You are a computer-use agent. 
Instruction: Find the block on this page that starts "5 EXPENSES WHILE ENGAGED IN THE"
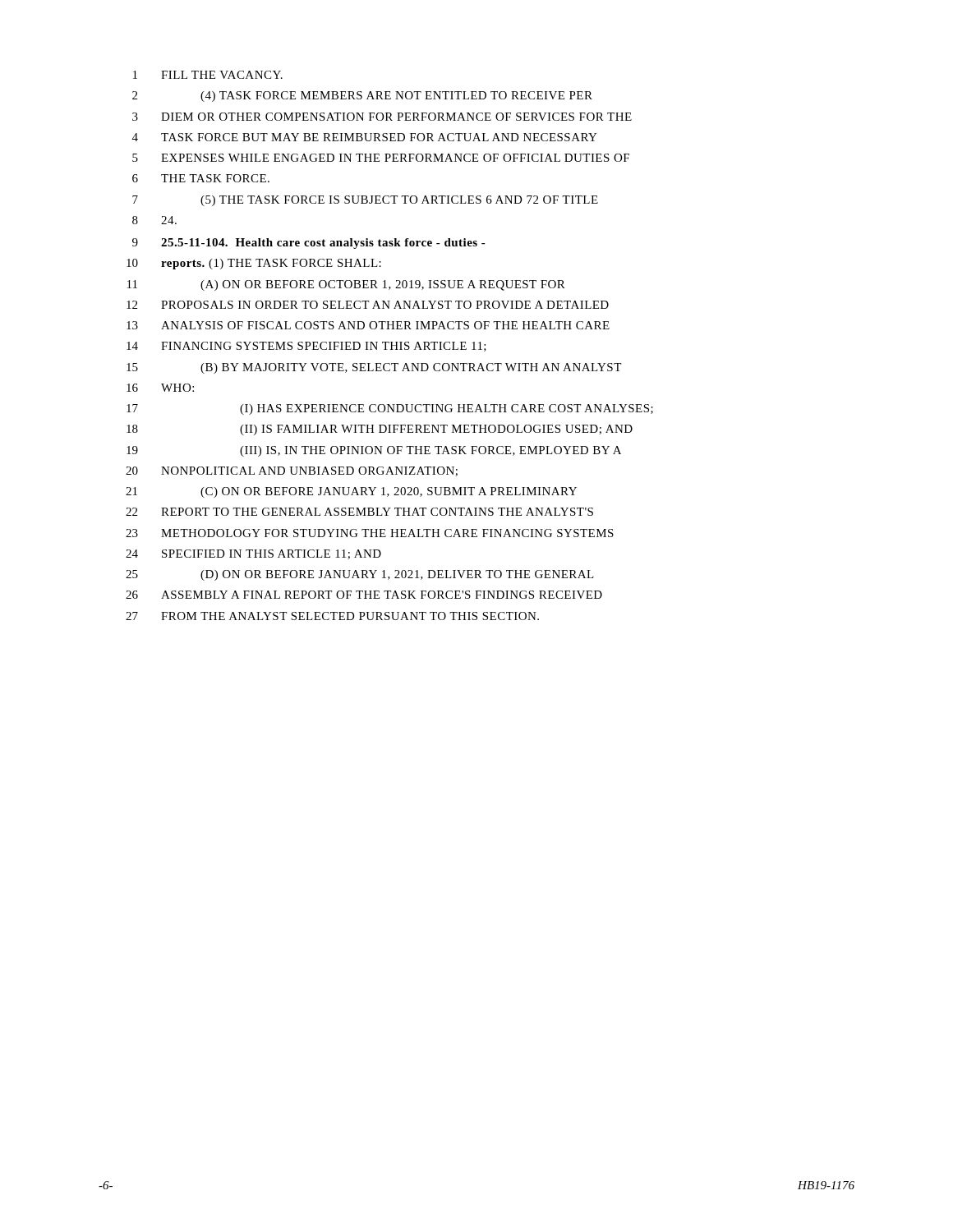click(476, 158)
